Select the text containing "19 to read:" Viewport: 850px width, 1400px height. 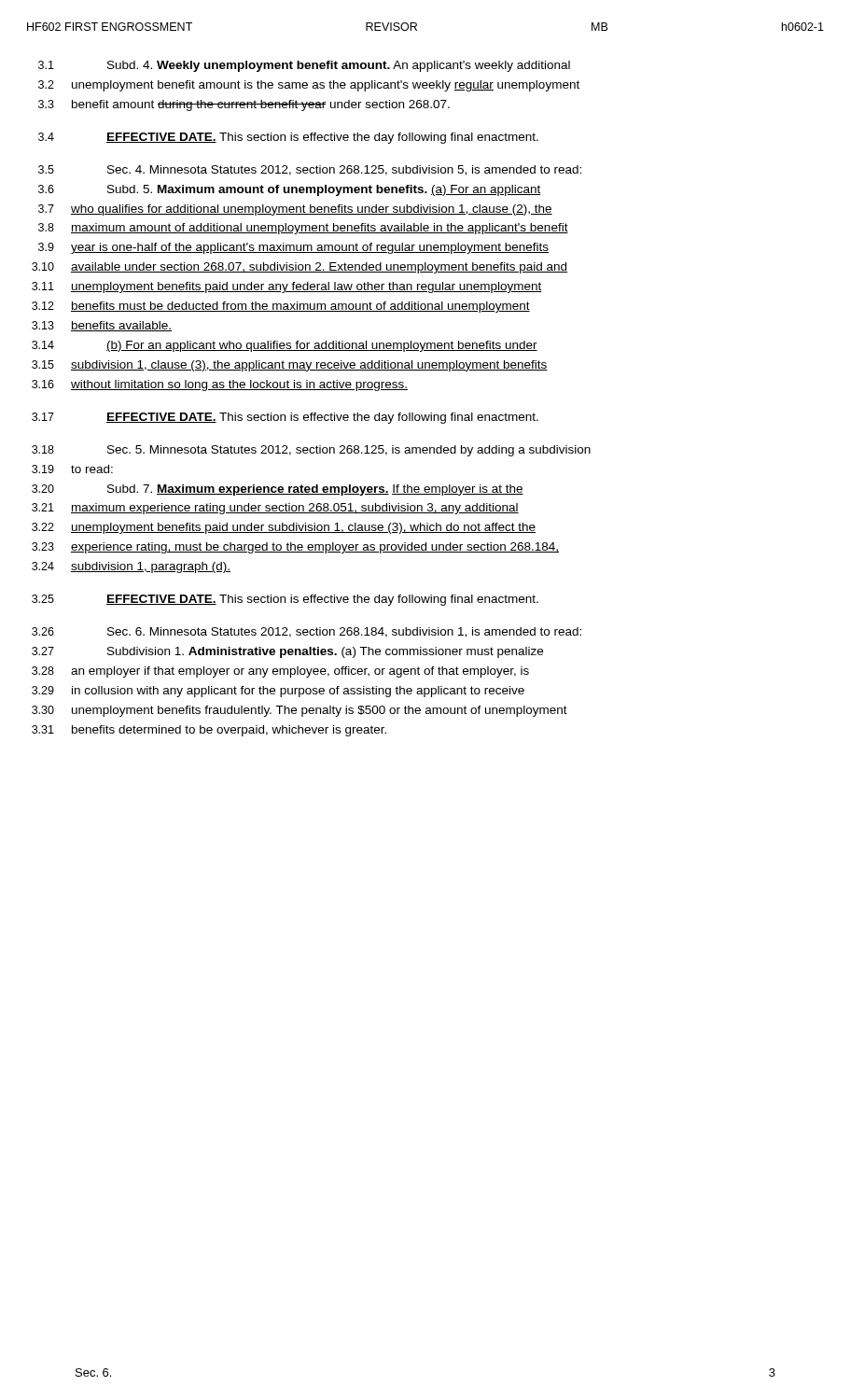point(72,469)
